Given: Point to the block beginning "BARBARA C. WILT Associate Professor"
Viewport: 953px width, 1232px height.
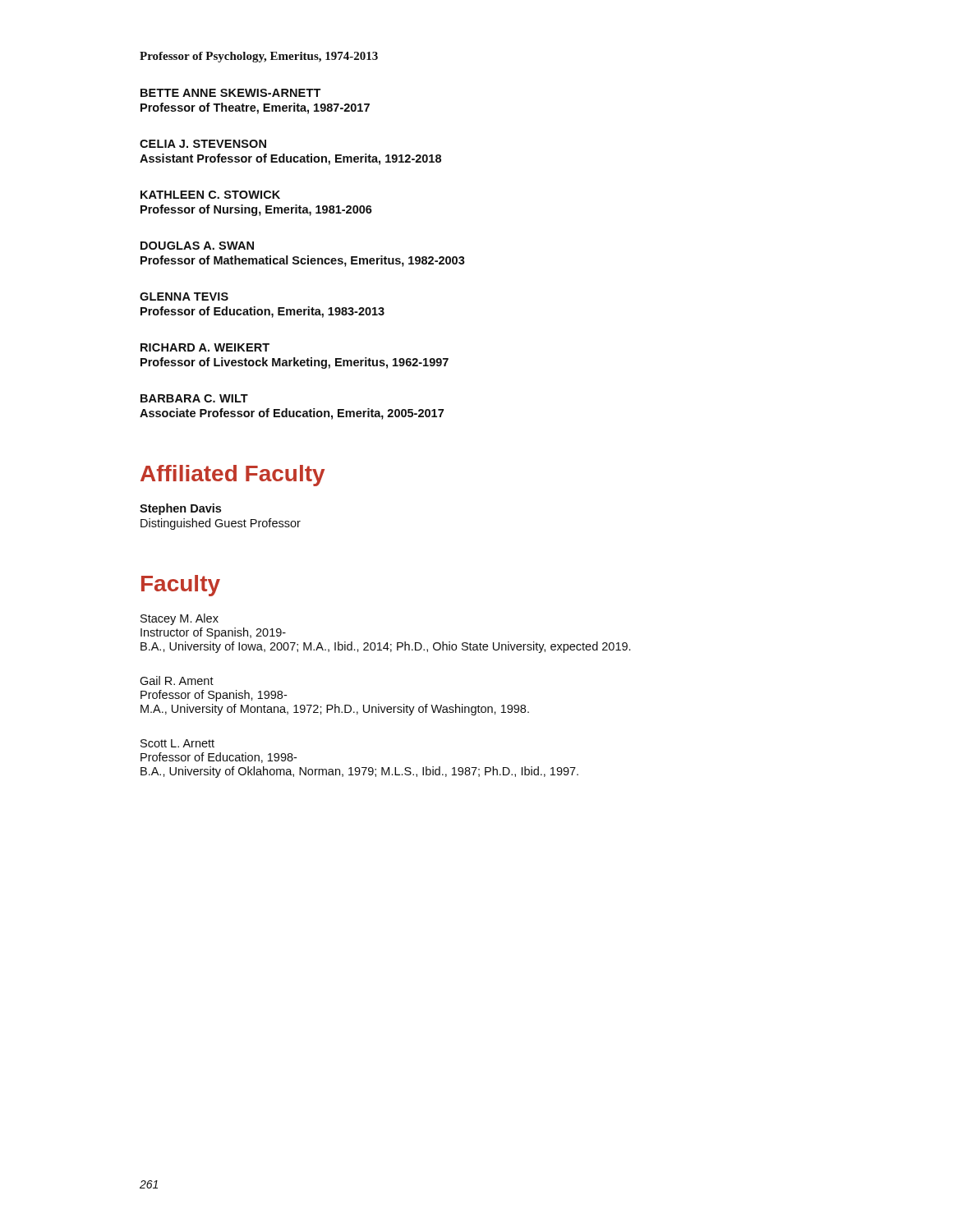Looking at the screenshot, I should click(x=194, y=398).
